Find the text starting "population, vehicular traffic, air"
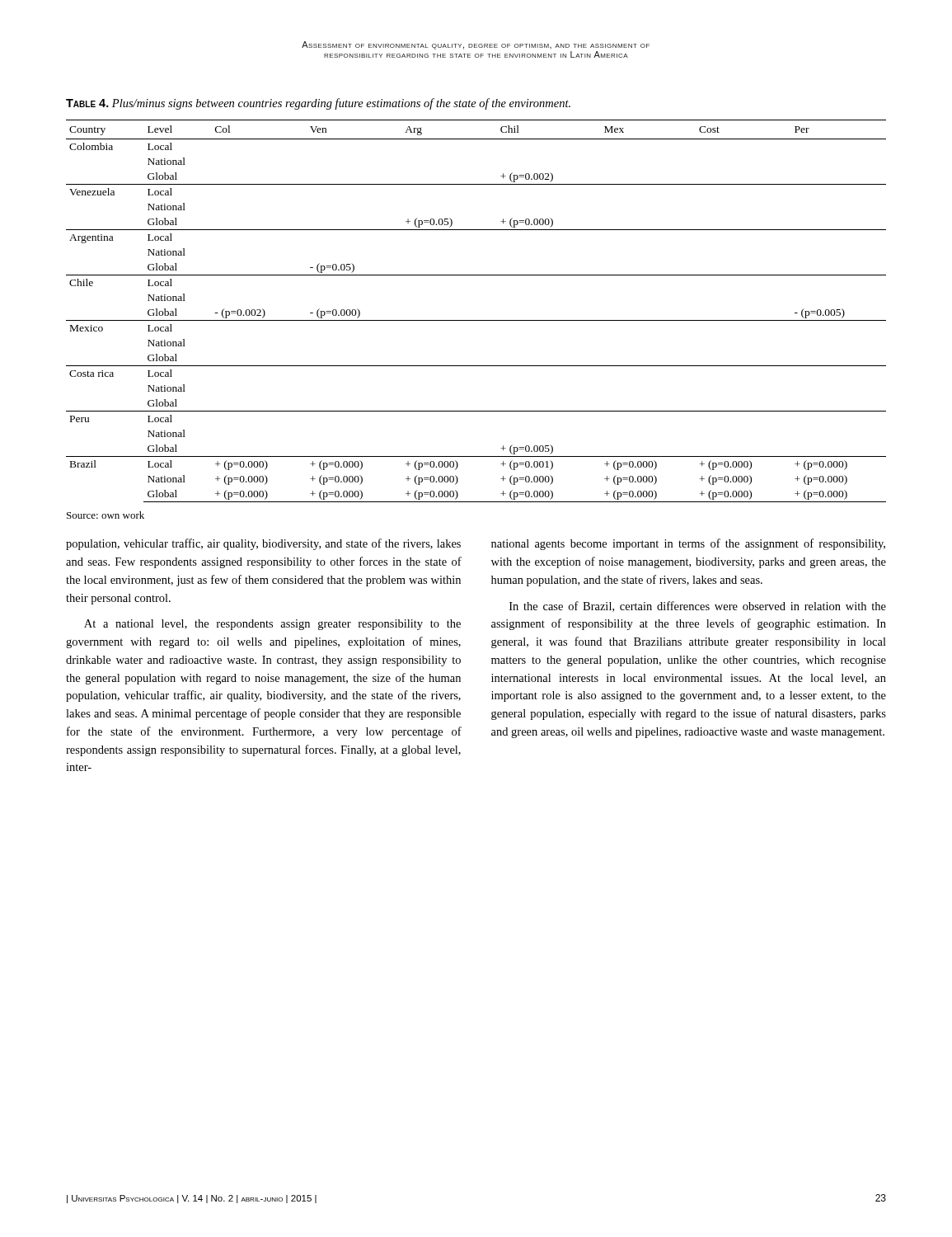Viewport: 952px width, 1237px height. (264, 656)
